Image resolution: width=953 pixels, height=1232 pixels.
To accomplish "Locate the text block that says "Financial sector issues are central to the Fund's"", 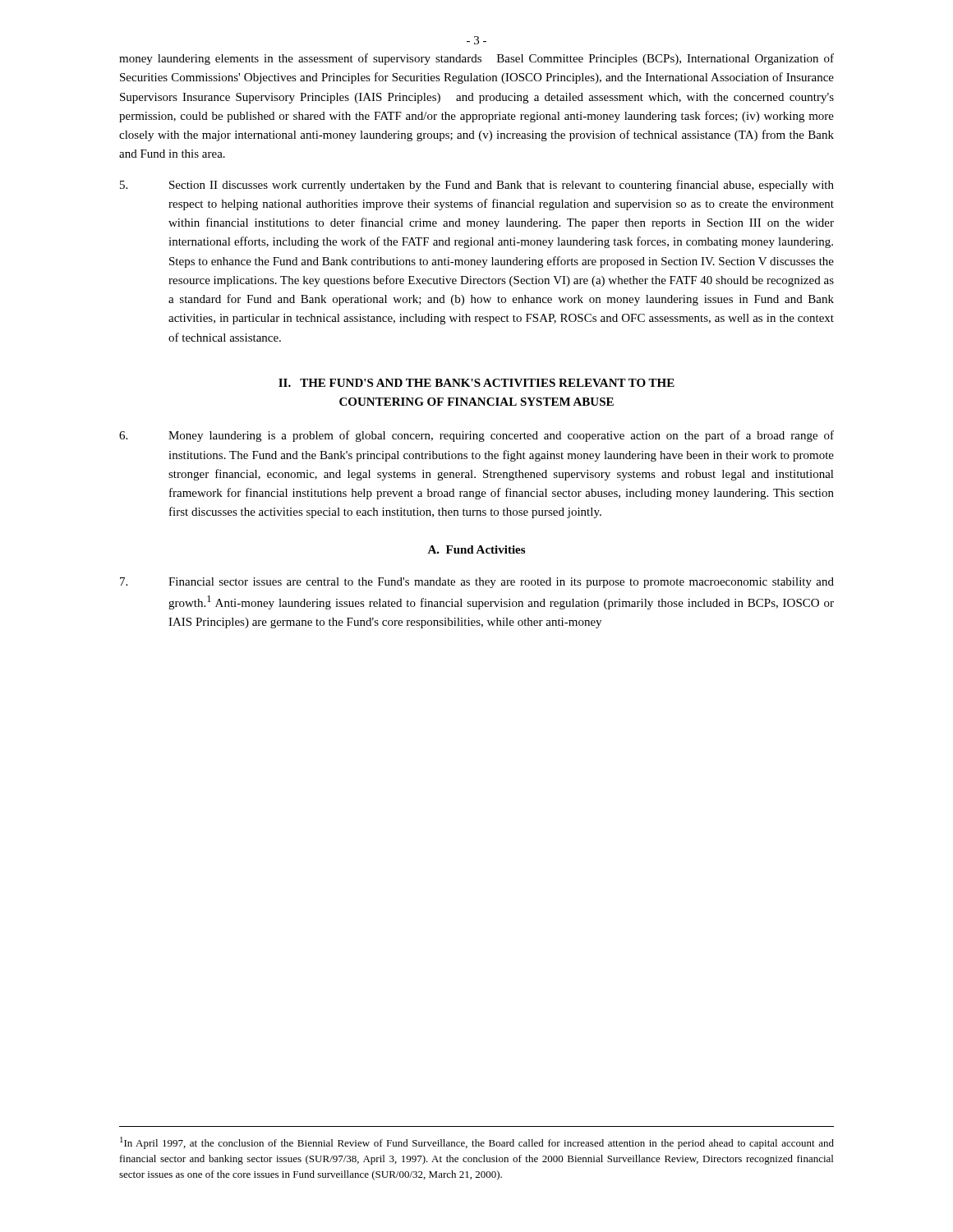I will click(476, 602).
